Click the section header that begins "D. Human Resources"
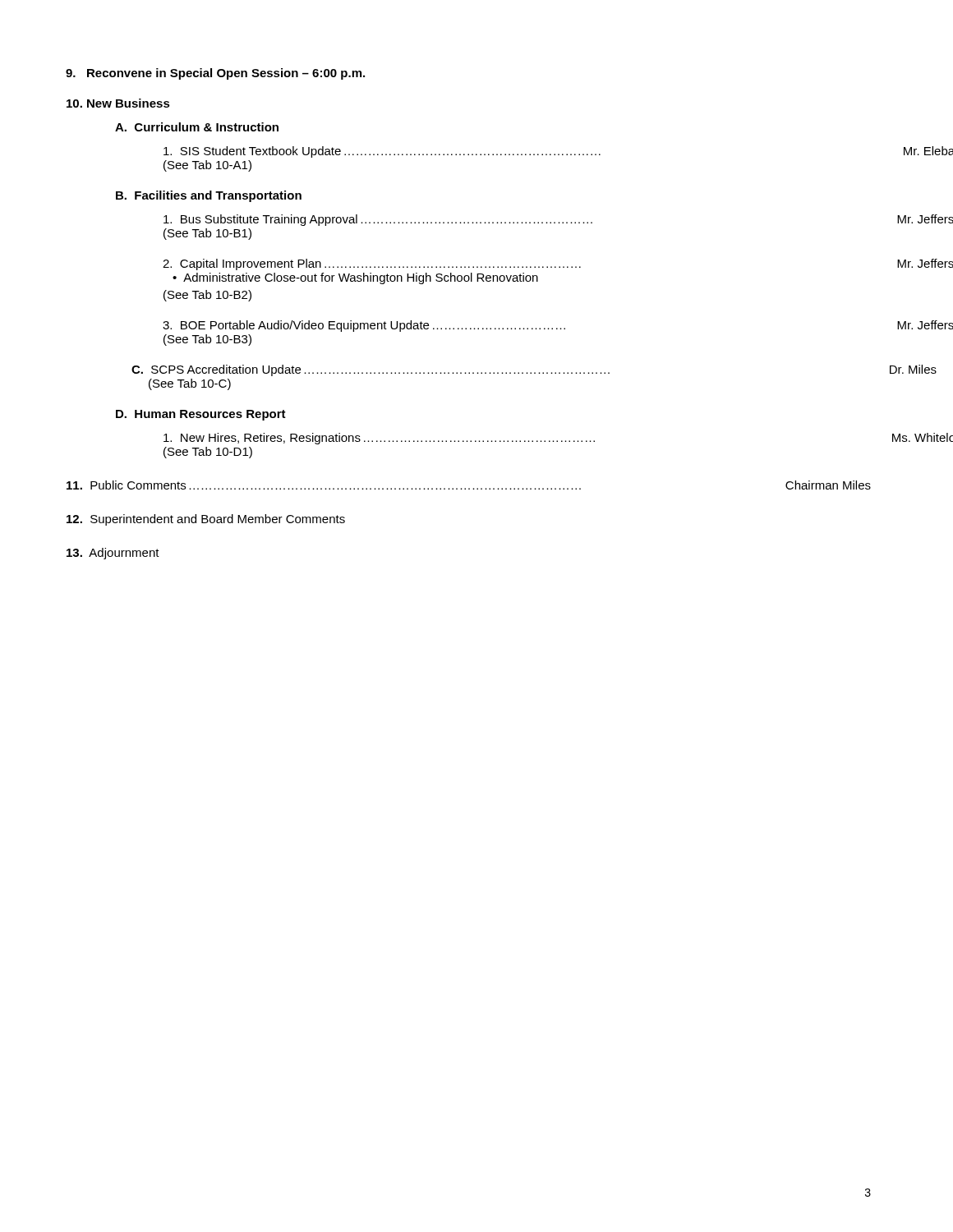Viewport: 953px width, 1232px height. [200, 414]
